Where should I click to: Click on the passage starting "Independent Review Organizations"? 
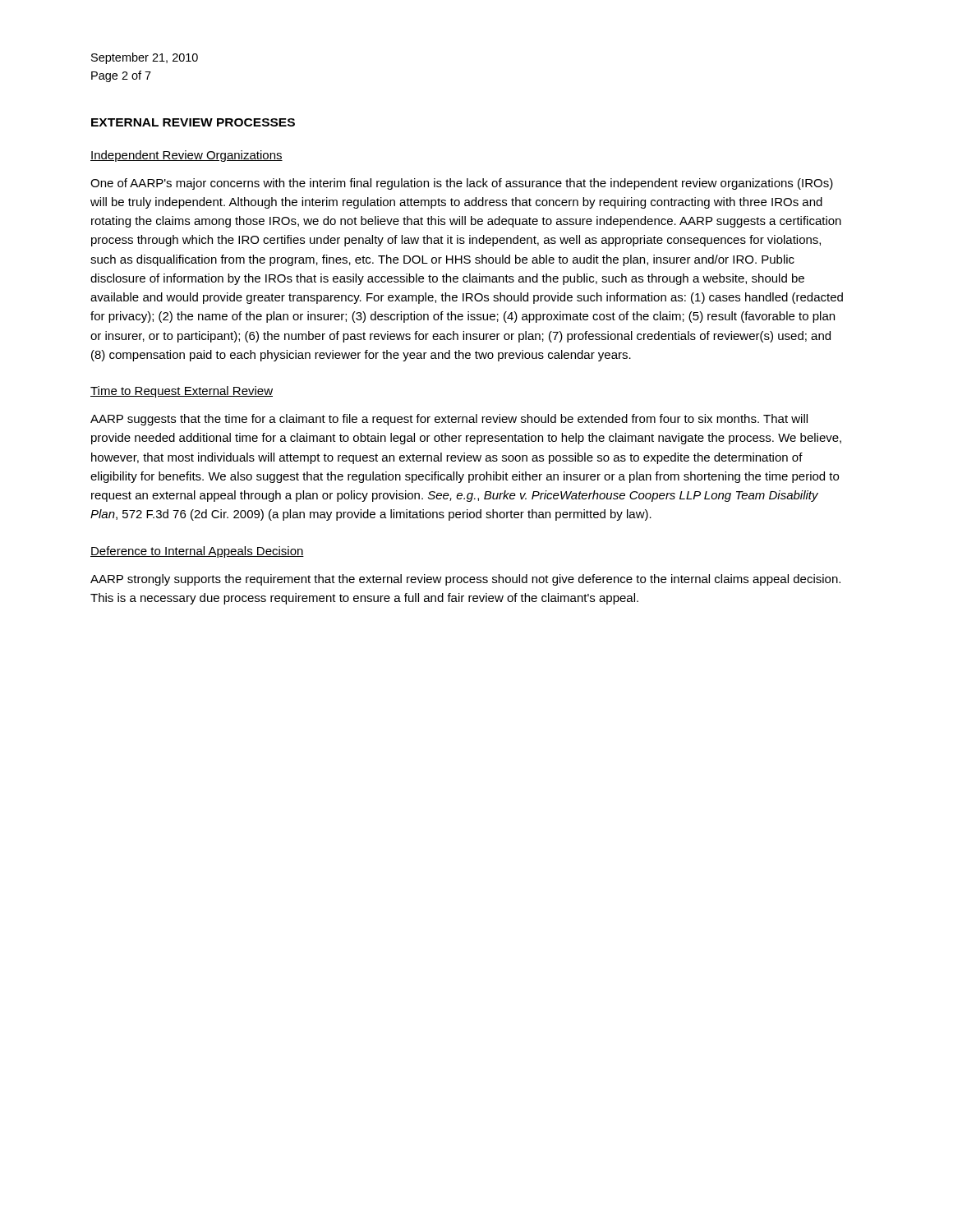pyautogui.click(x=186, y=154)
